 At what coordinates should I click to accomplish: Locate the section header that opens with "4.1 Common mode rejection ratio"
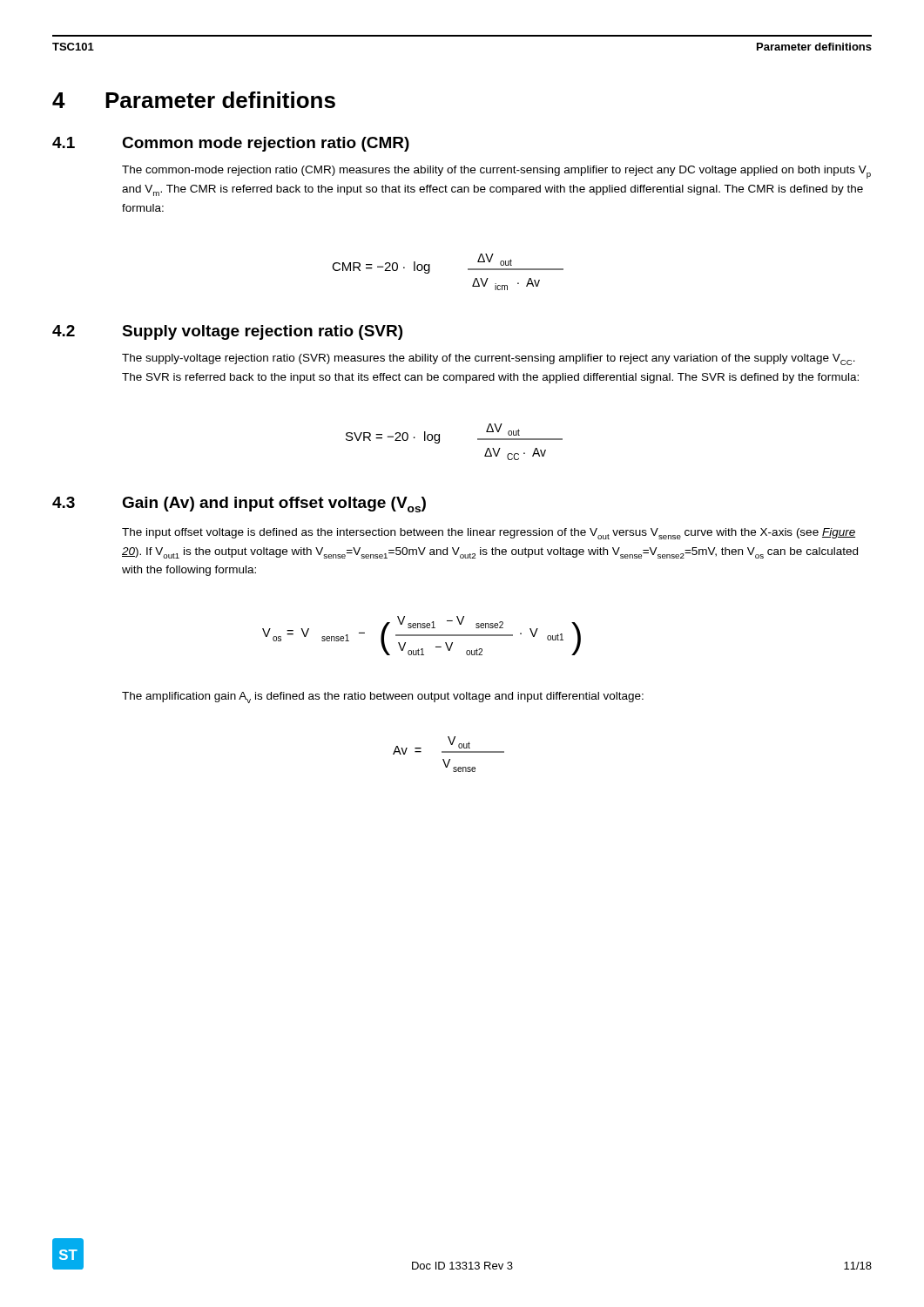tap(231, 143)
